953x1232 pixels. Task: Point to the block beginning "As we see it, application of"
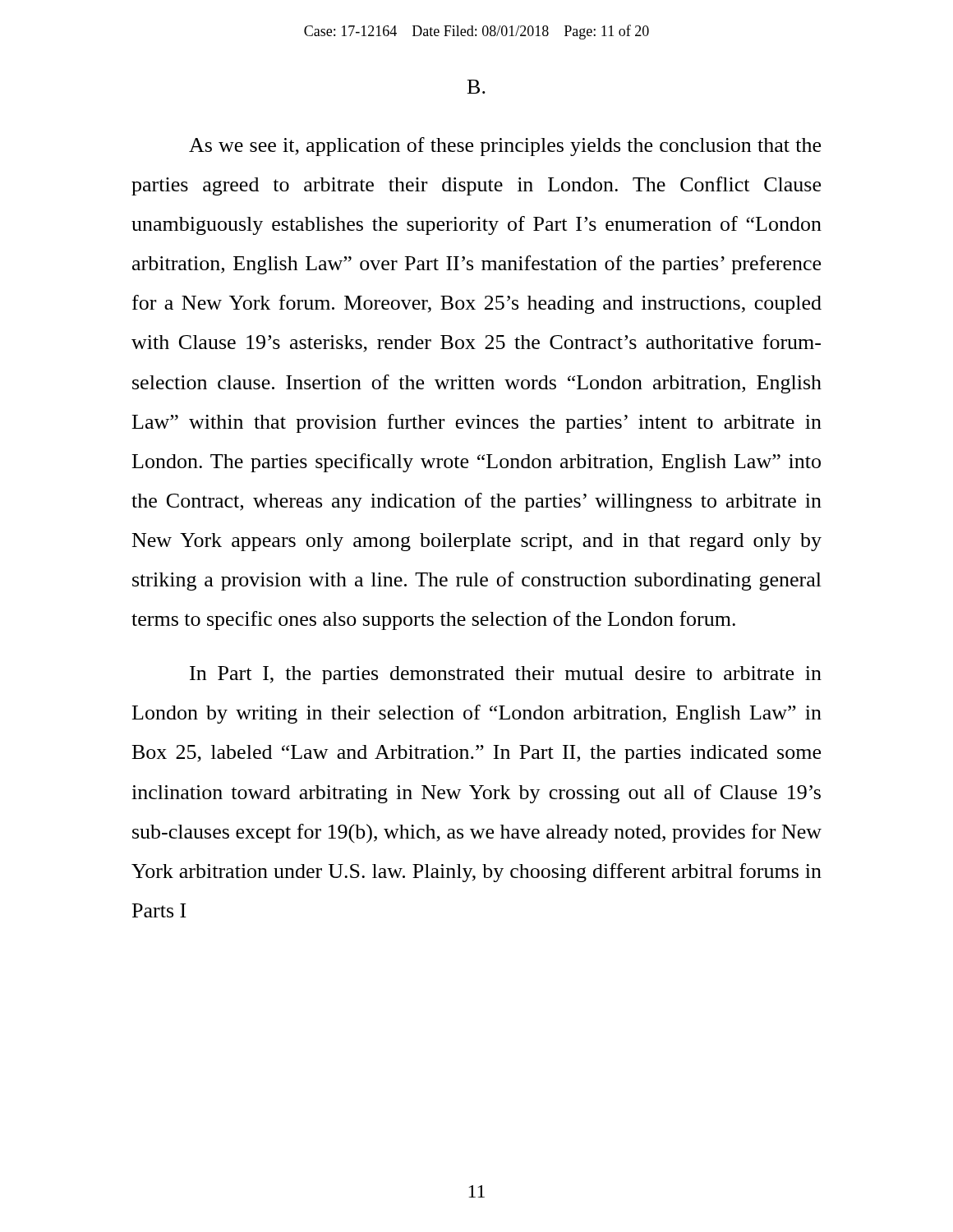tap(476, 382)
